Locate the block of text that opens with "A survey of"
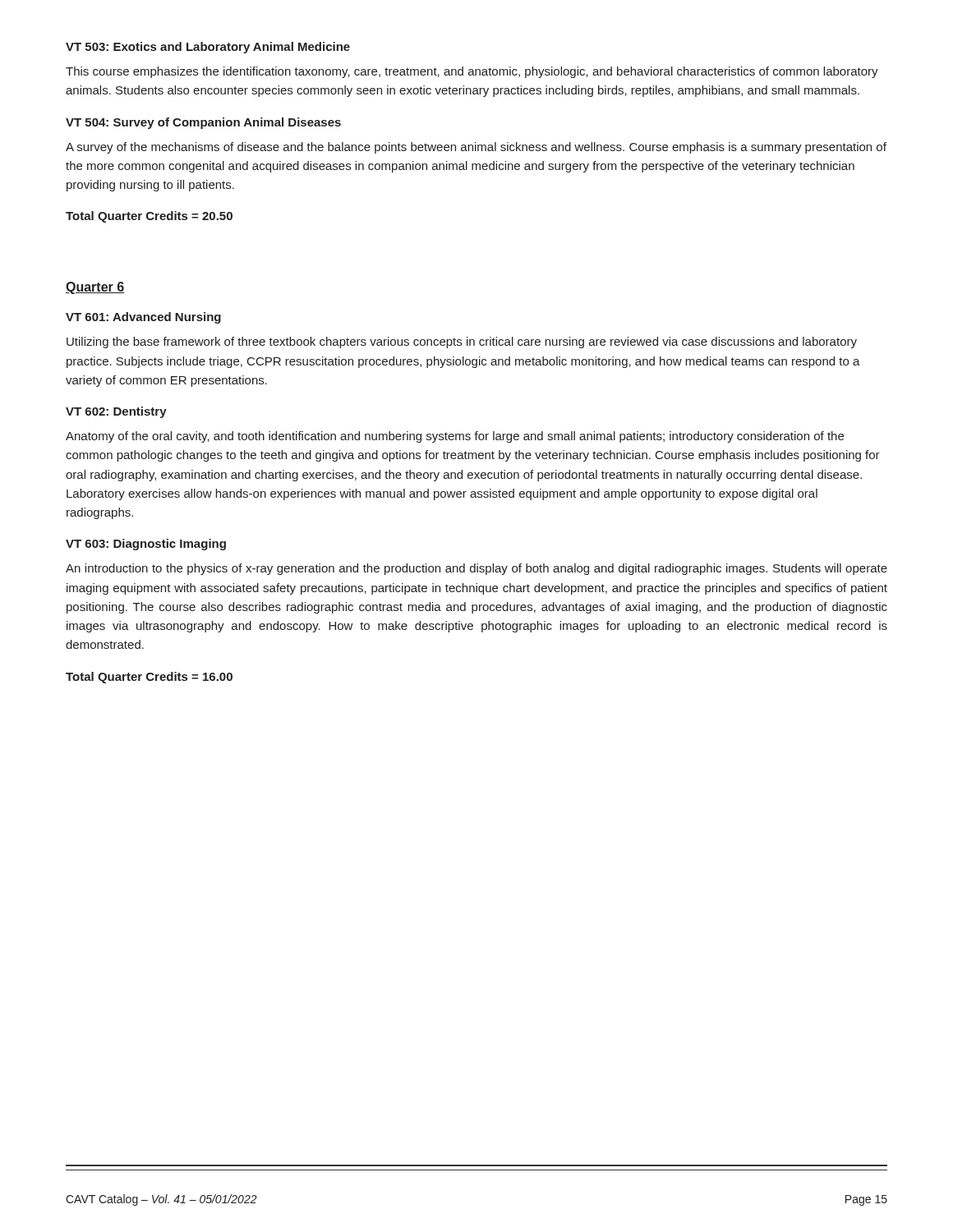This screenshot has height=1232, width=953. coord(476,165)
